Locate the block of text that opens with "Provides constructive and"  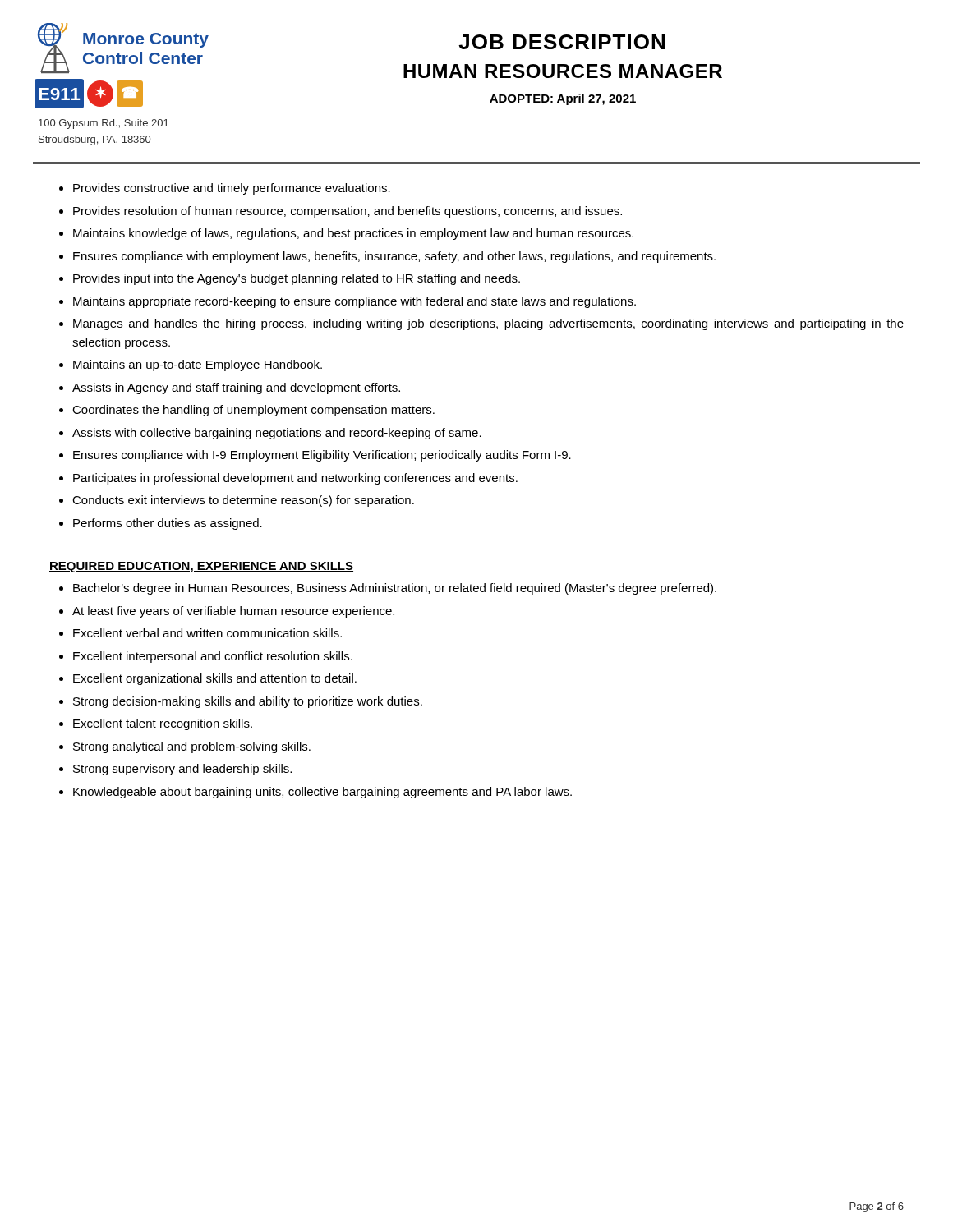[x=232, y=189]
